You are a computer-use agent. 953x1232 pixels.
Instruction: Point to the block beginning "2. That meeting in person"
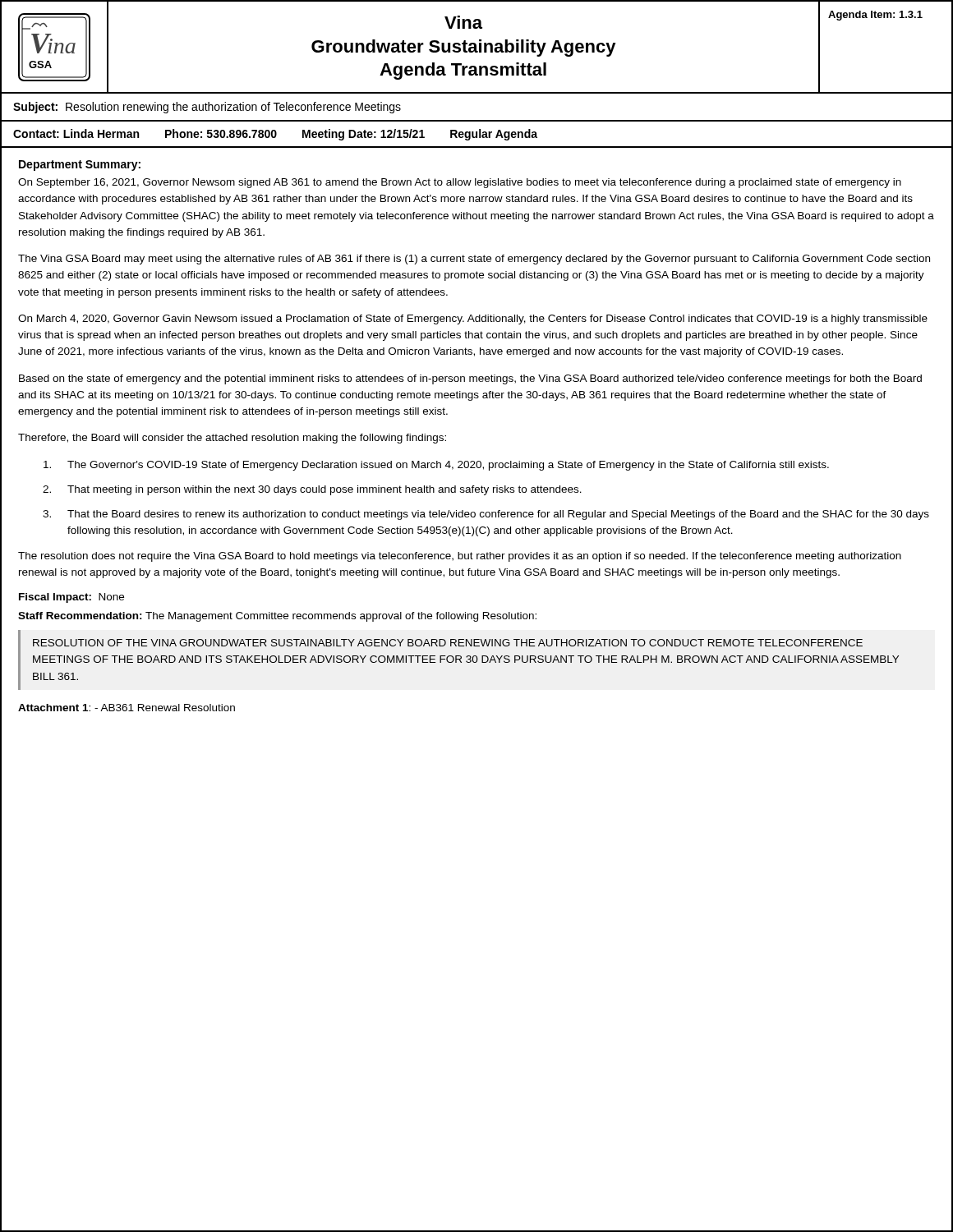489,489
